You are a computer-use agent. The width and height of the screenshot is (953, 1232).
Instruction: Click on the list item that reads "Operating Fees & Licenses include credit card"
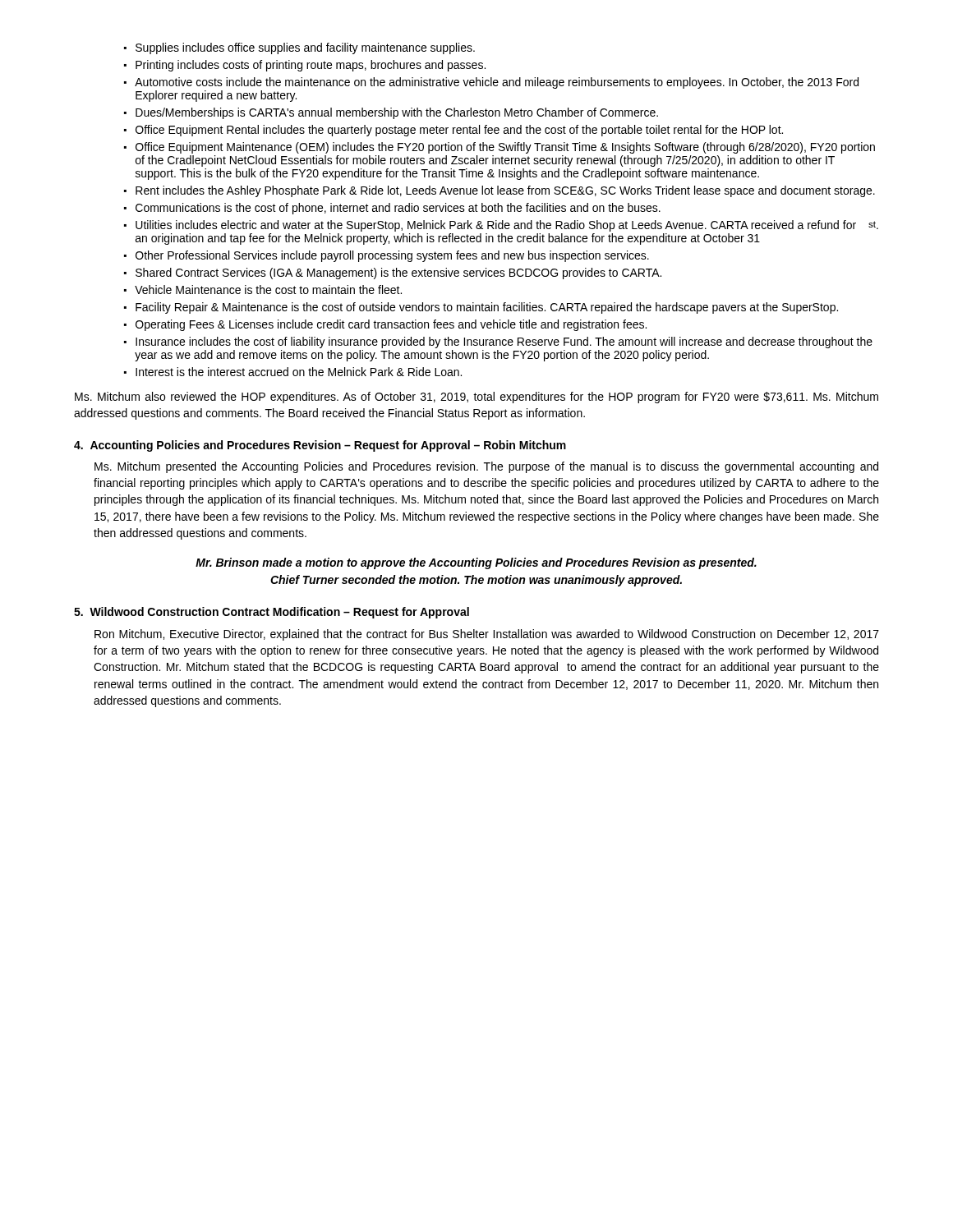click(476, 324)
